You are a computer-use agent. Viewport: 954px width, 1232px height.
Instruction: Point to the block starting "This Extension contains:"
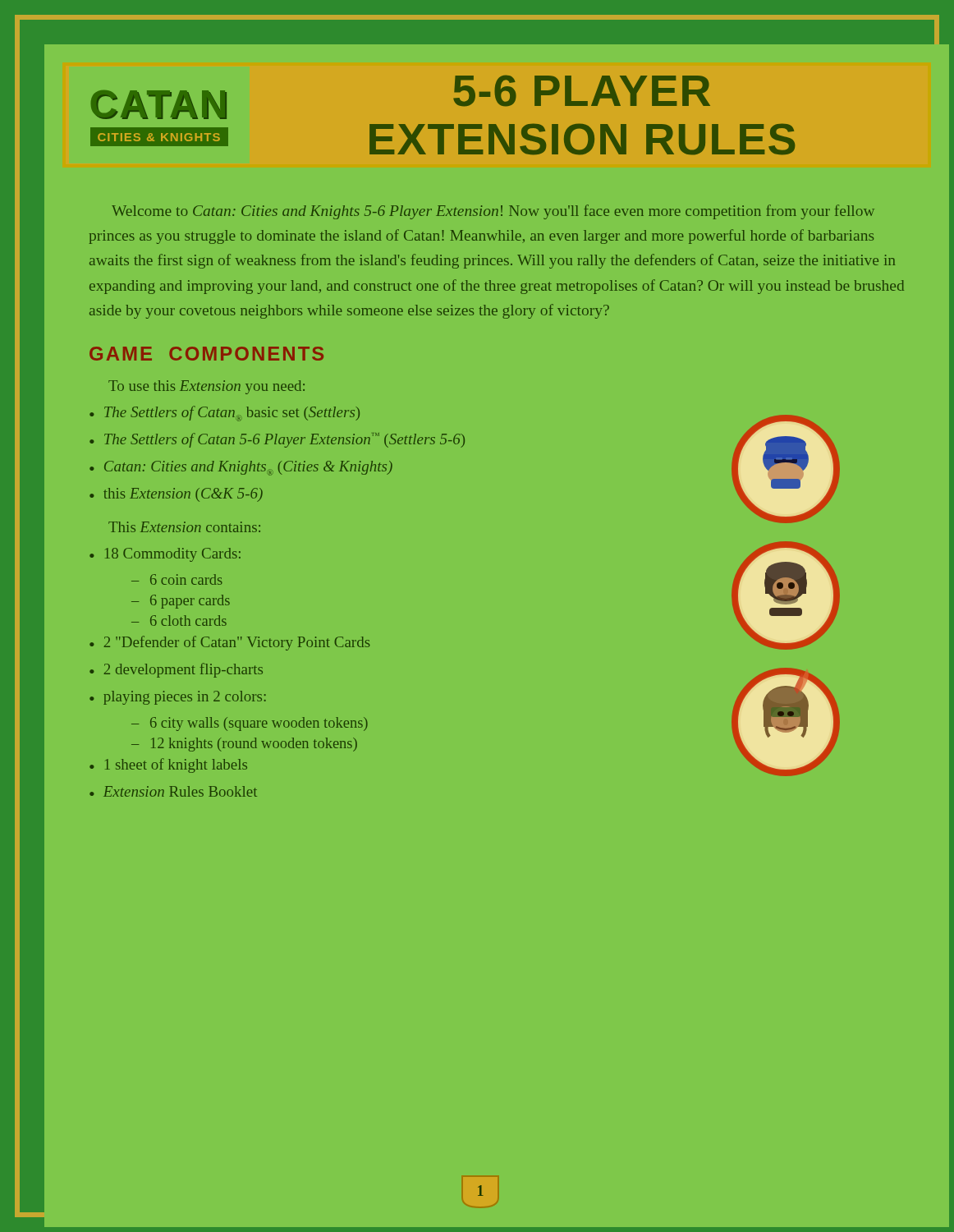pos(185,527)
